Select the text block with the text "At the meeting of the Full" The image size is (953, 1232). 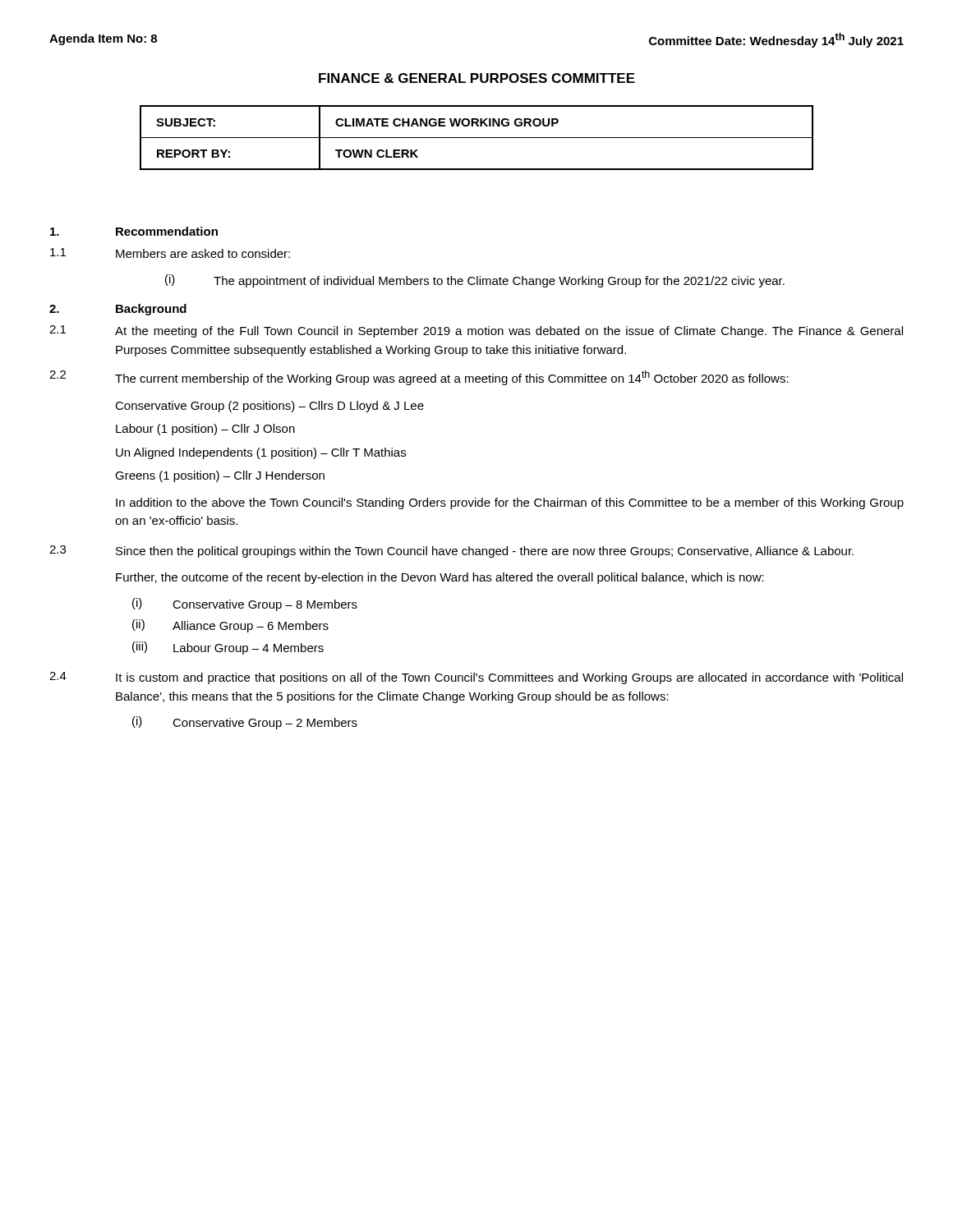click(x=509, y=340)
